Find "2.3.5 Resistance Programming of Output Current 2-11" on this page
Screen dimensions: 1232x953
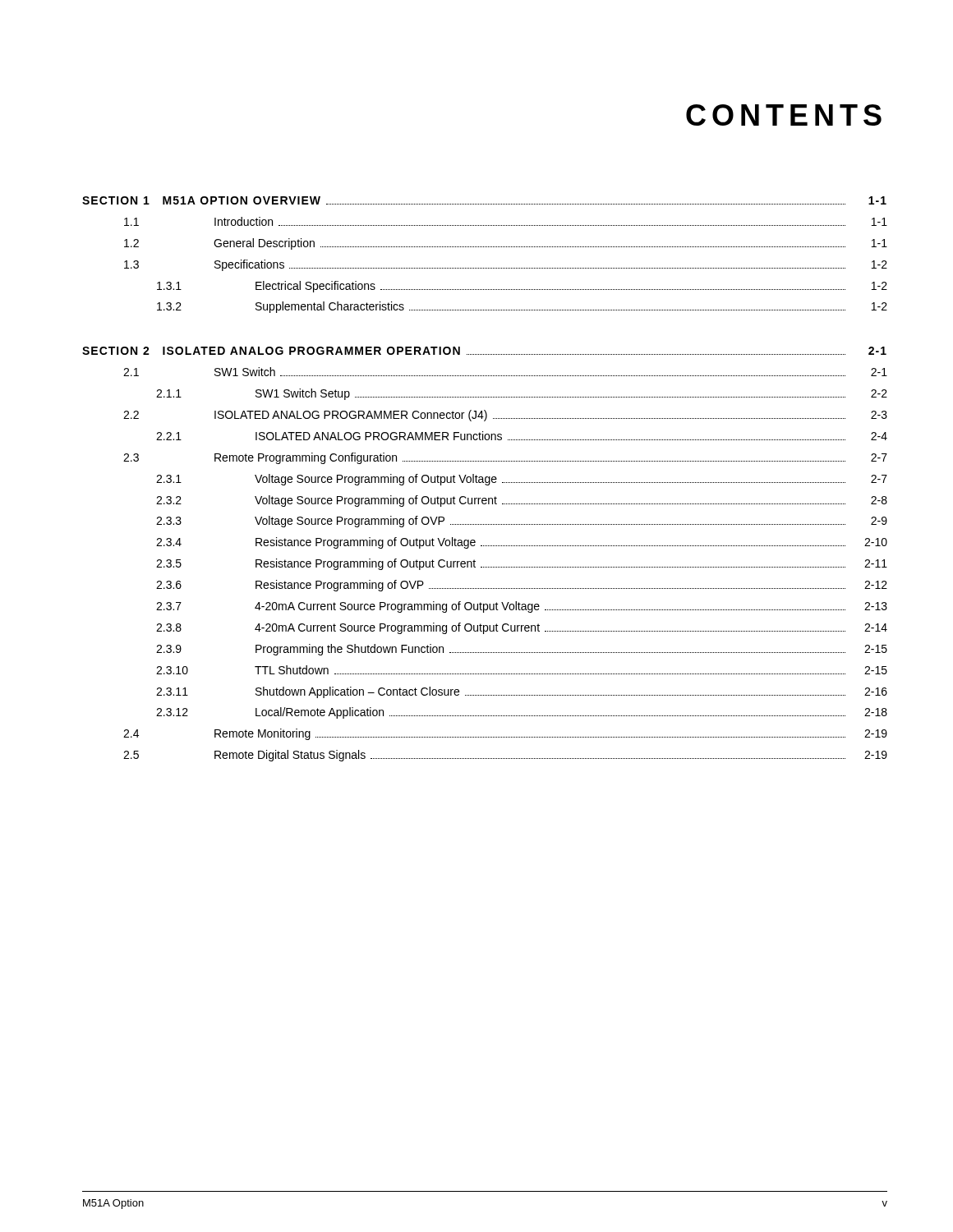click(x=485, y=564)
